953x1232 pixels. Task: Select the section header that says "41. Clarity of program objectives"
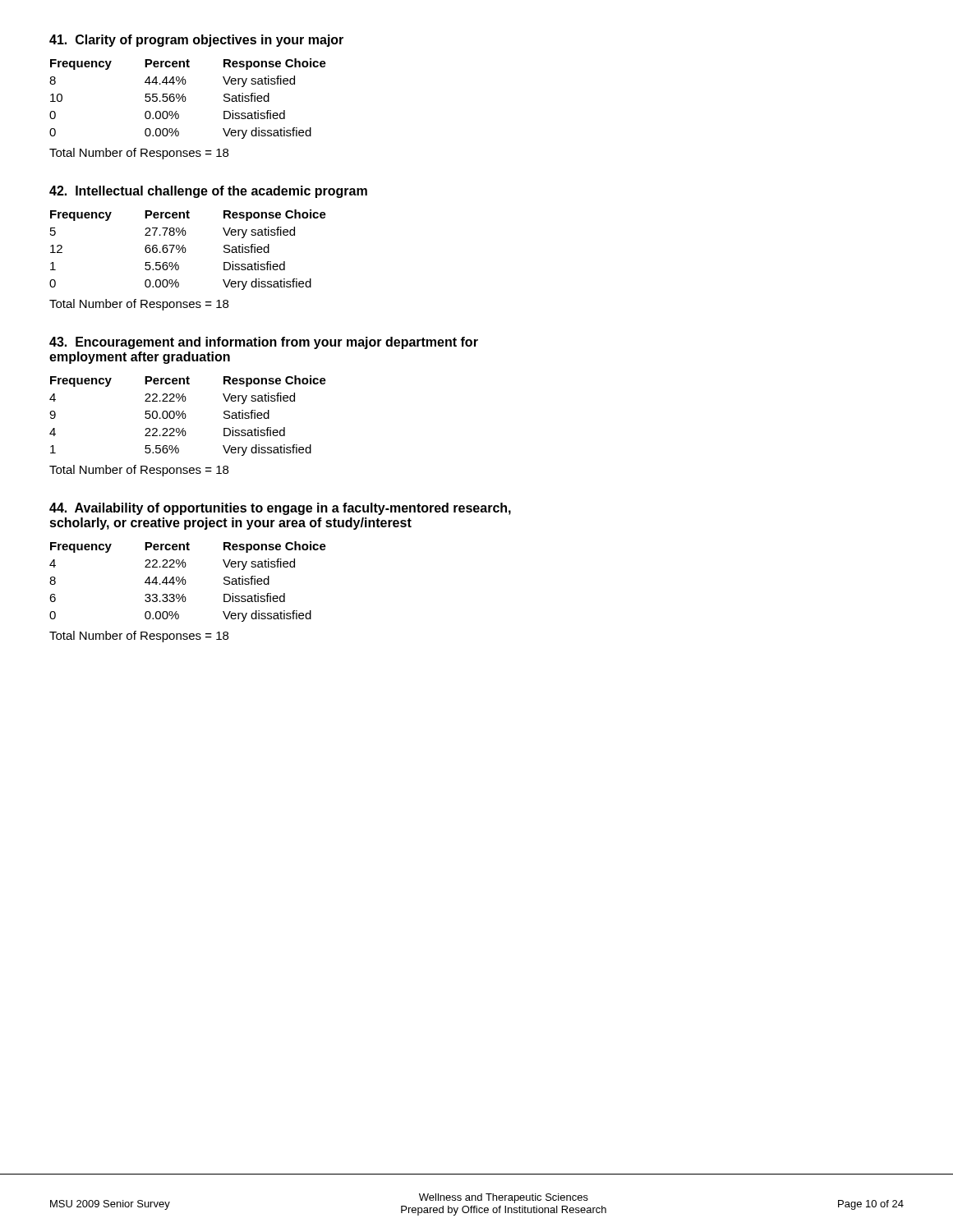click(196, 40)
